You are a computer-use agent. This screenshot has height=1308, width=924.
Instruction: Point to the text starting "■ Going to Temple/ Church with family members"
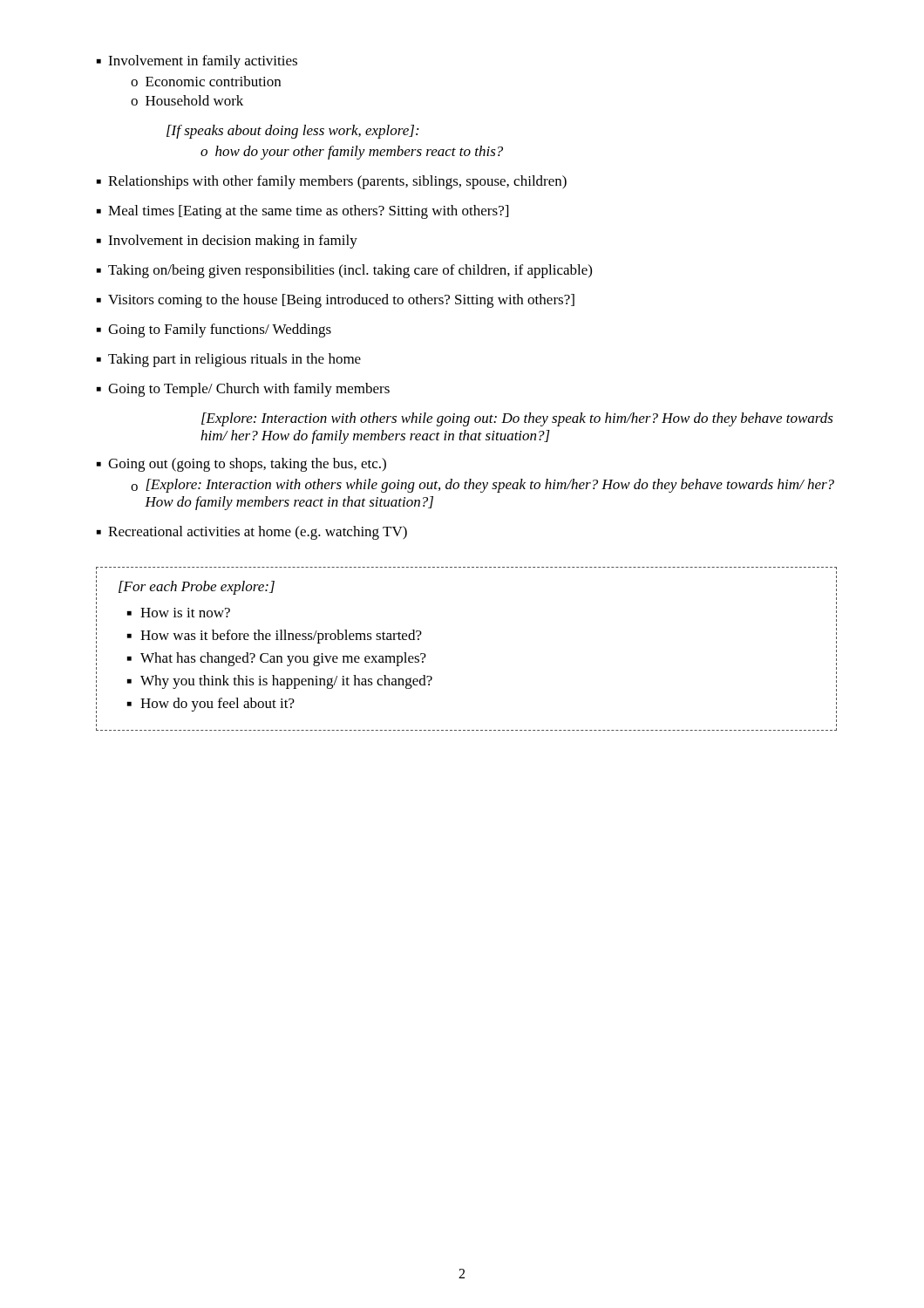click(243, 390)
